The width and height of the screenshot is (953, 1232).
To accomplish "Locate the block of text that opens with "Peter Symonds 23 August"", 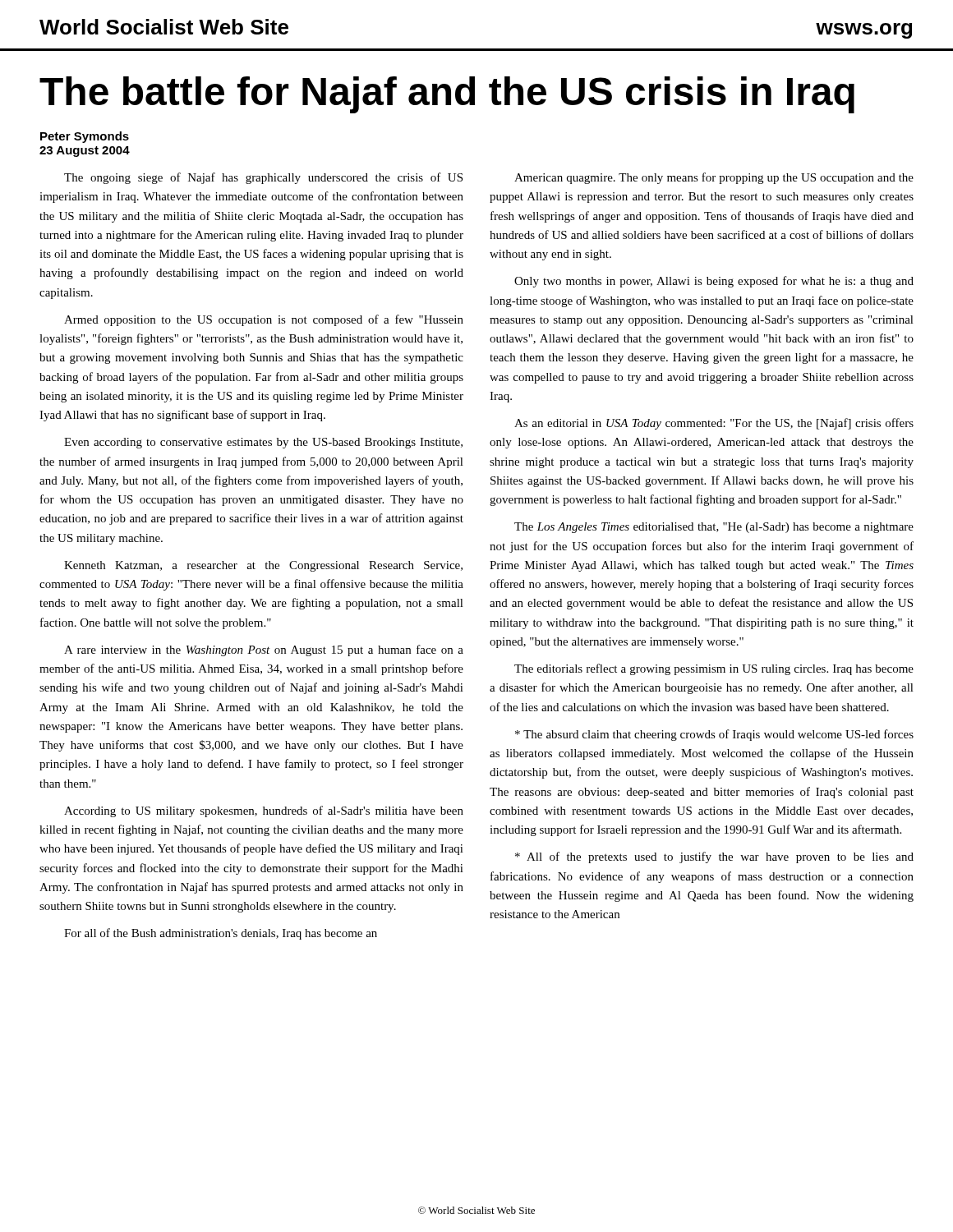I will (85, 137).
